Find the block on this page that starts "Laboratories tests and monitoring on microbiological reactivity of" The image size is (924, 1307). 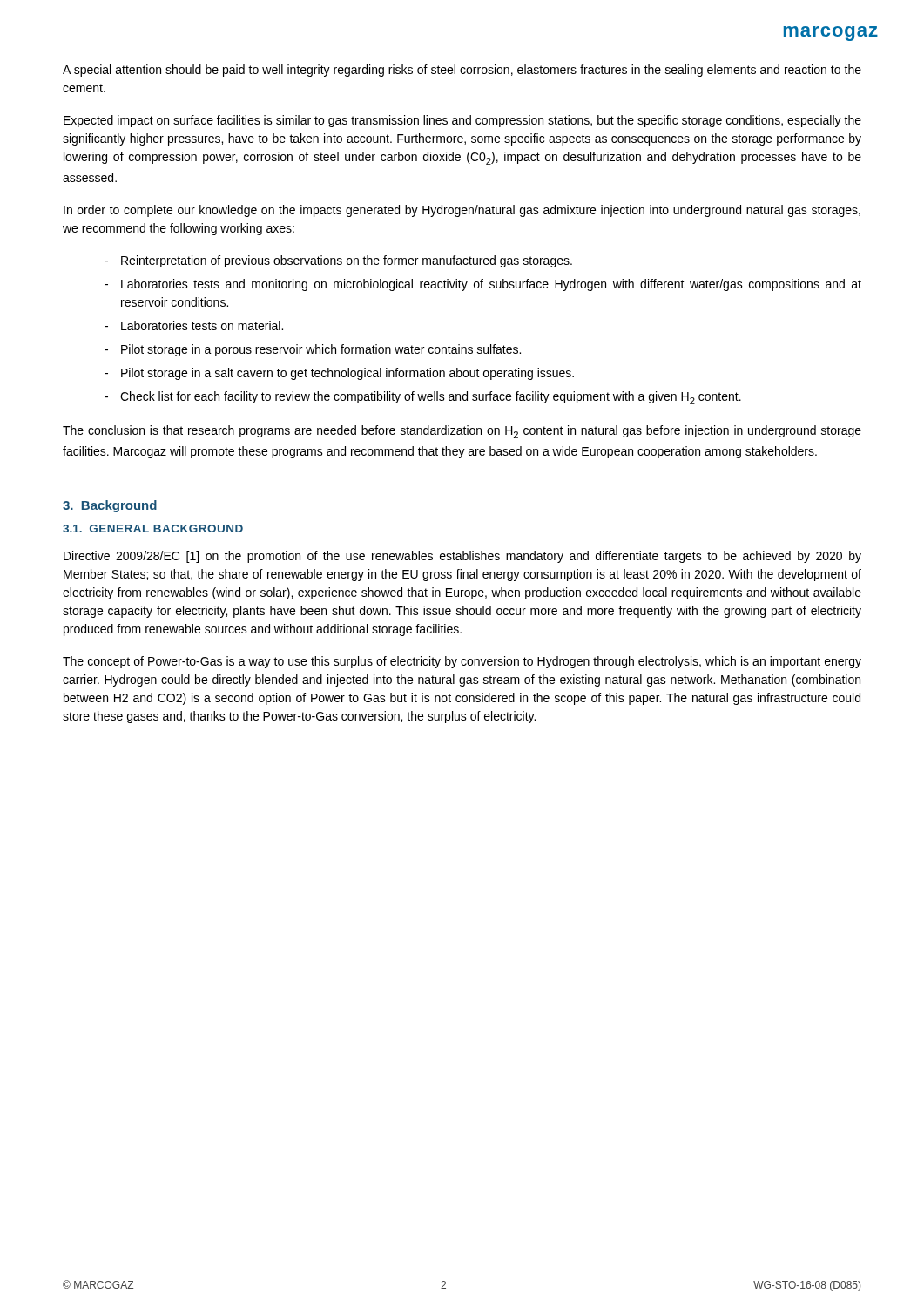point(491,293)
